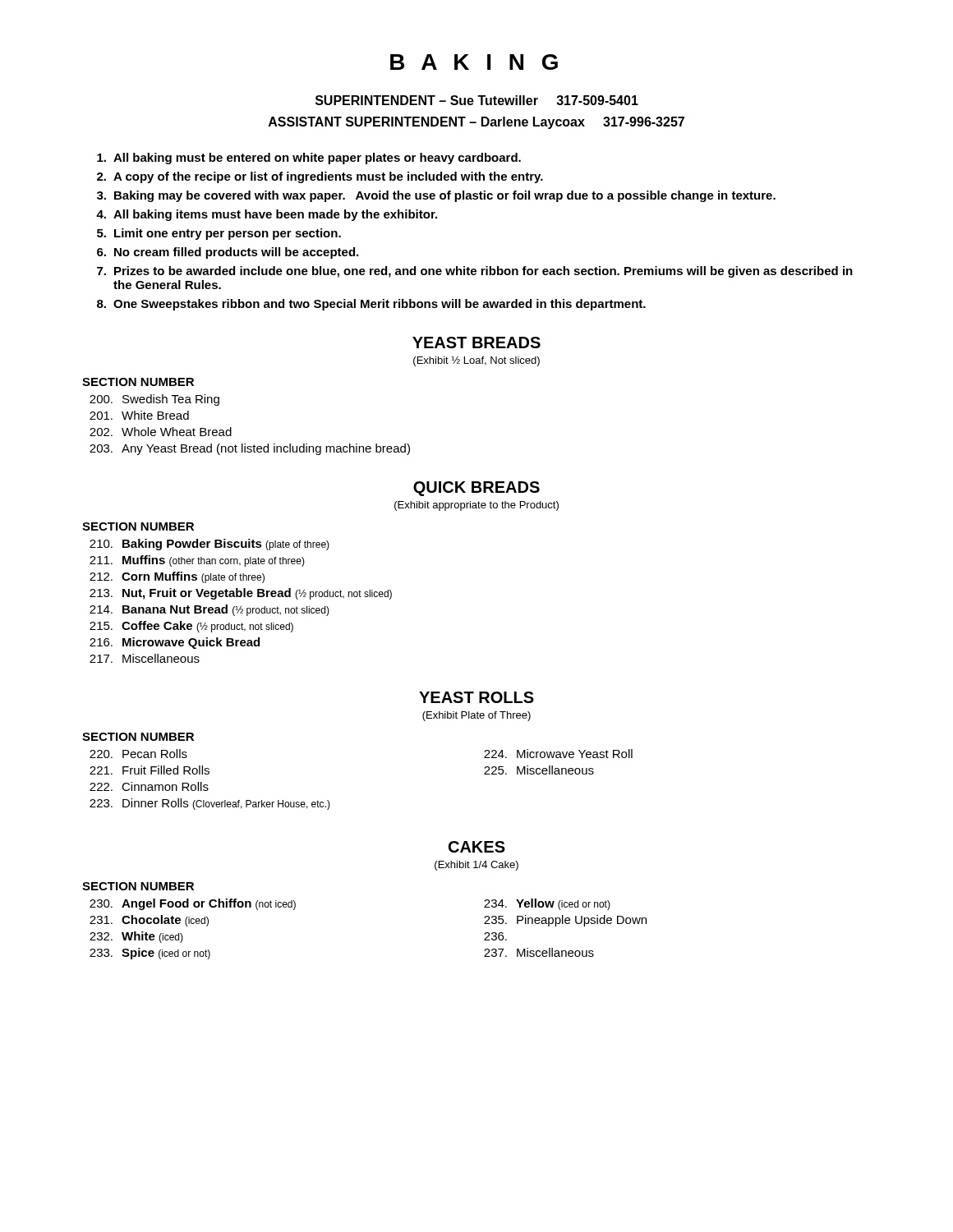Where does it say "QUICK BREADS"?
The image size is (953, 1232).
click(476, 487)
